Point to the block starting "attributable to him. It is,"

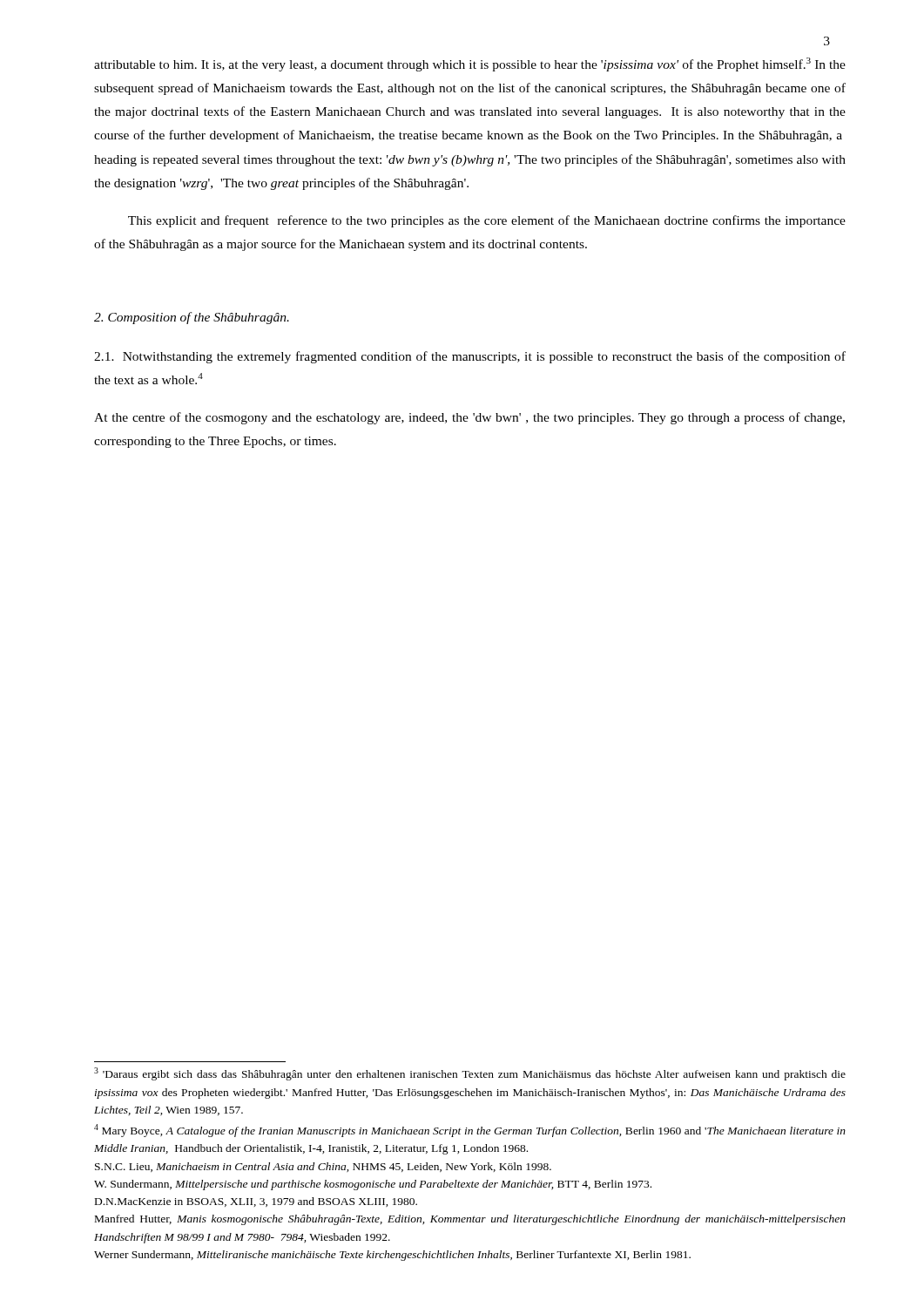click(x=470, y=123)
